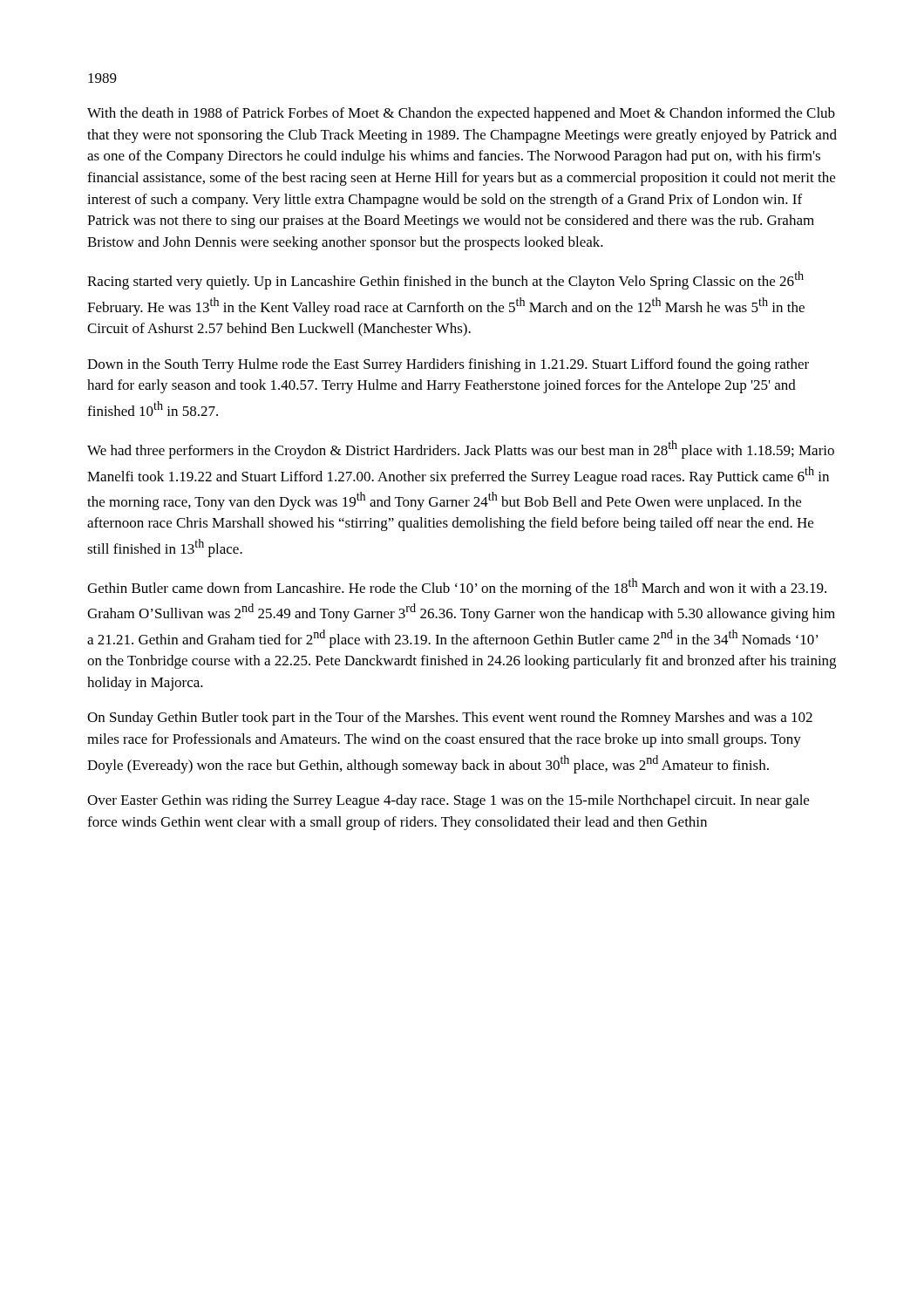Screen dimensions: 1308x924
Task: Point to the region starting "On Sunday Gethin Butler took part"
Action: click(x=450, y=741)
